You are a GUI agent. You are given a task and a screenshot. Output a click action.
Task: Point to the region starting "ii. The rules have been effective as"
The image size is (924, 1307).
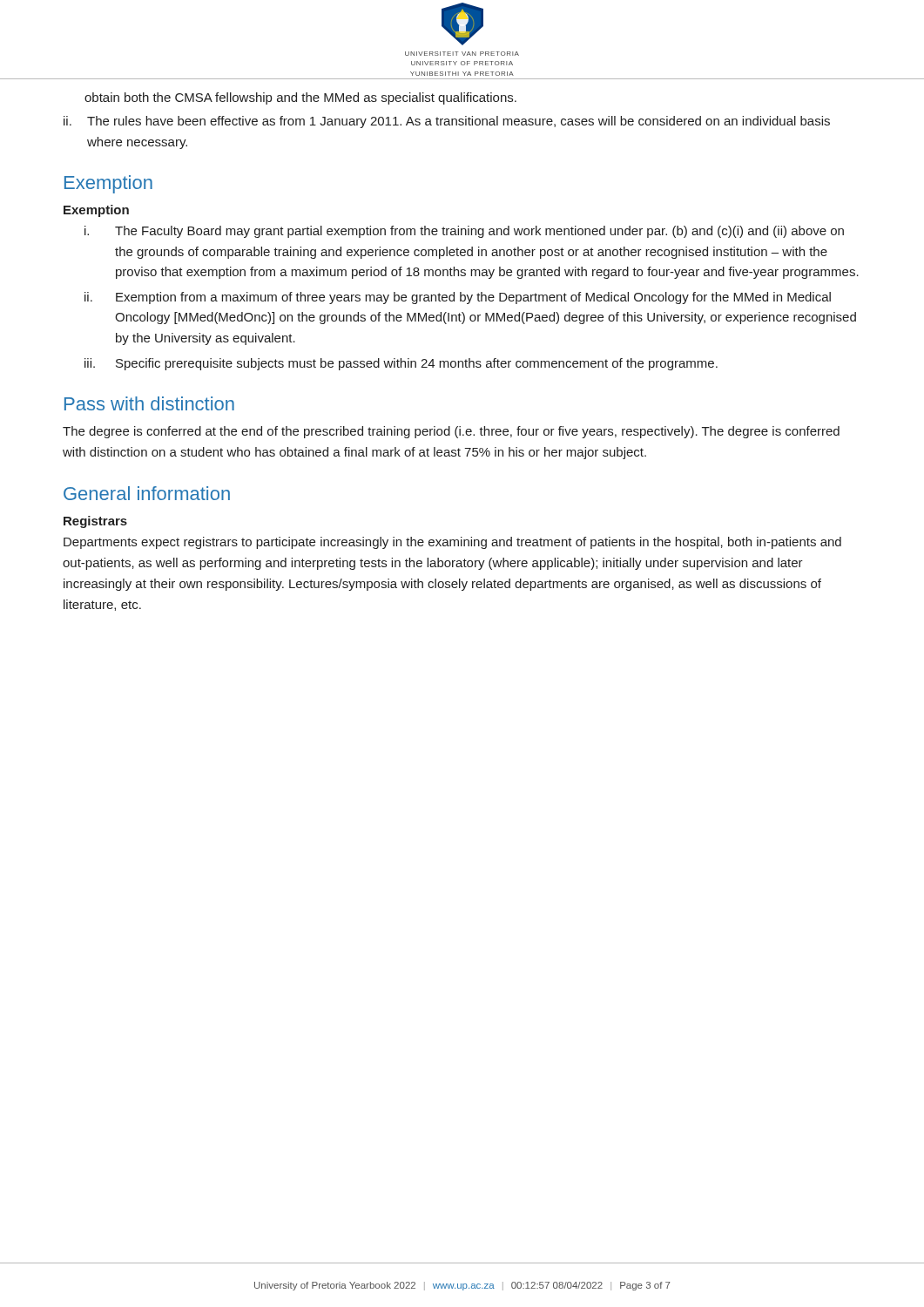pos(462,131)
